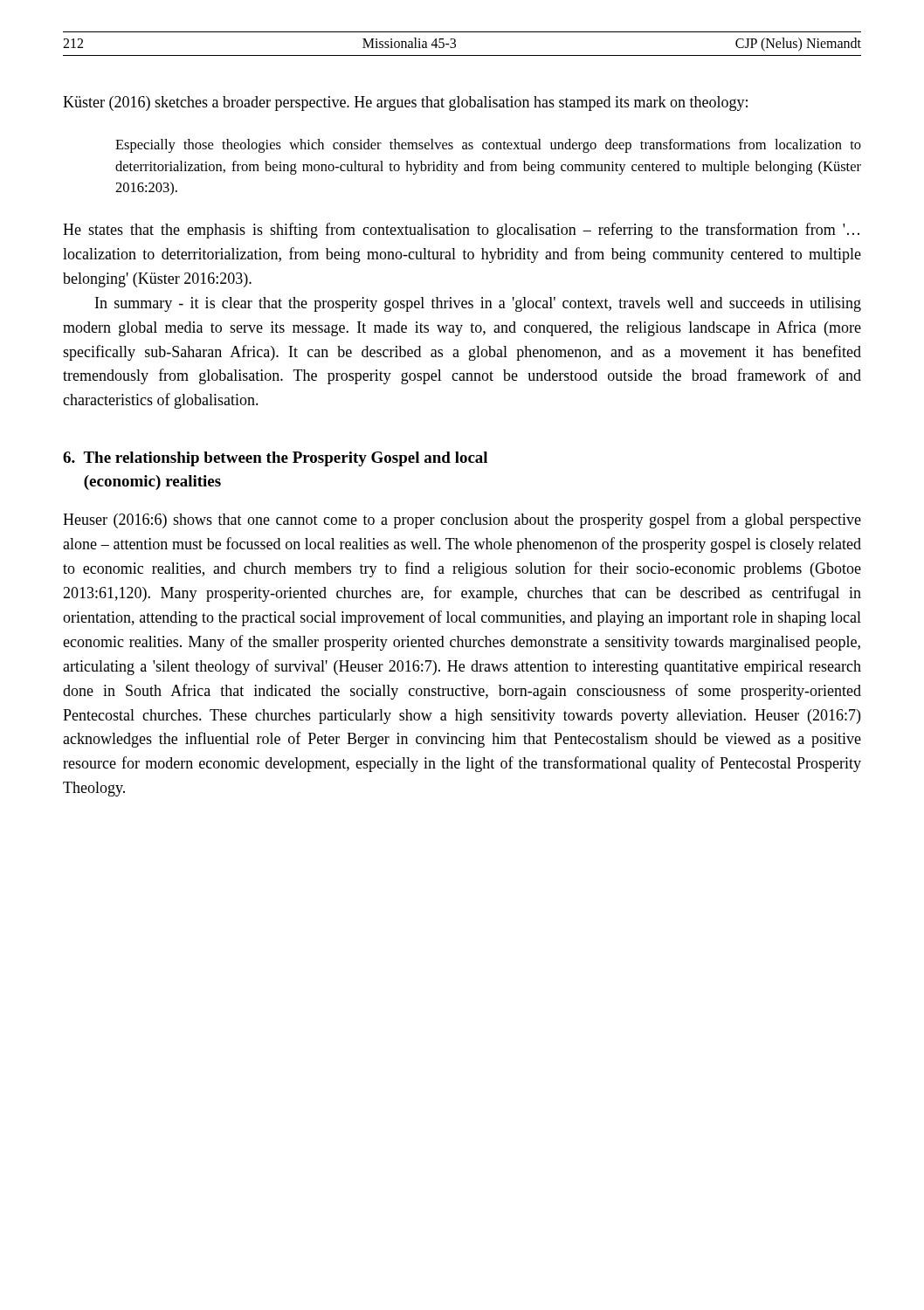
Task: Point to the element starting "6. The relationship between the Prosperity Gospel and"
Action: pyautogui.click(x=275, y=469)
